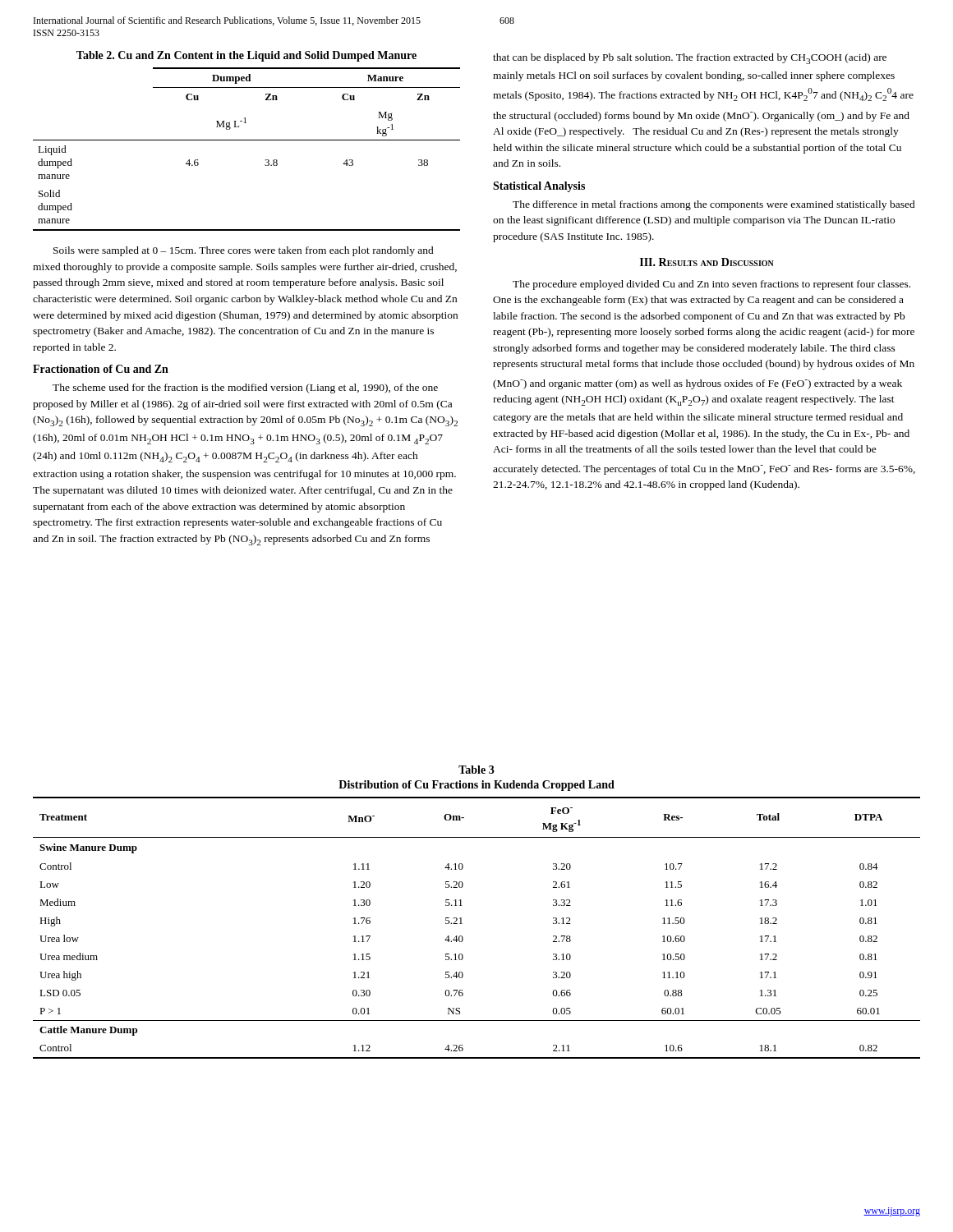The image size is (953, 1232).
Task: Find the table that mentions "LSD 0.05"
Action: 476,928
